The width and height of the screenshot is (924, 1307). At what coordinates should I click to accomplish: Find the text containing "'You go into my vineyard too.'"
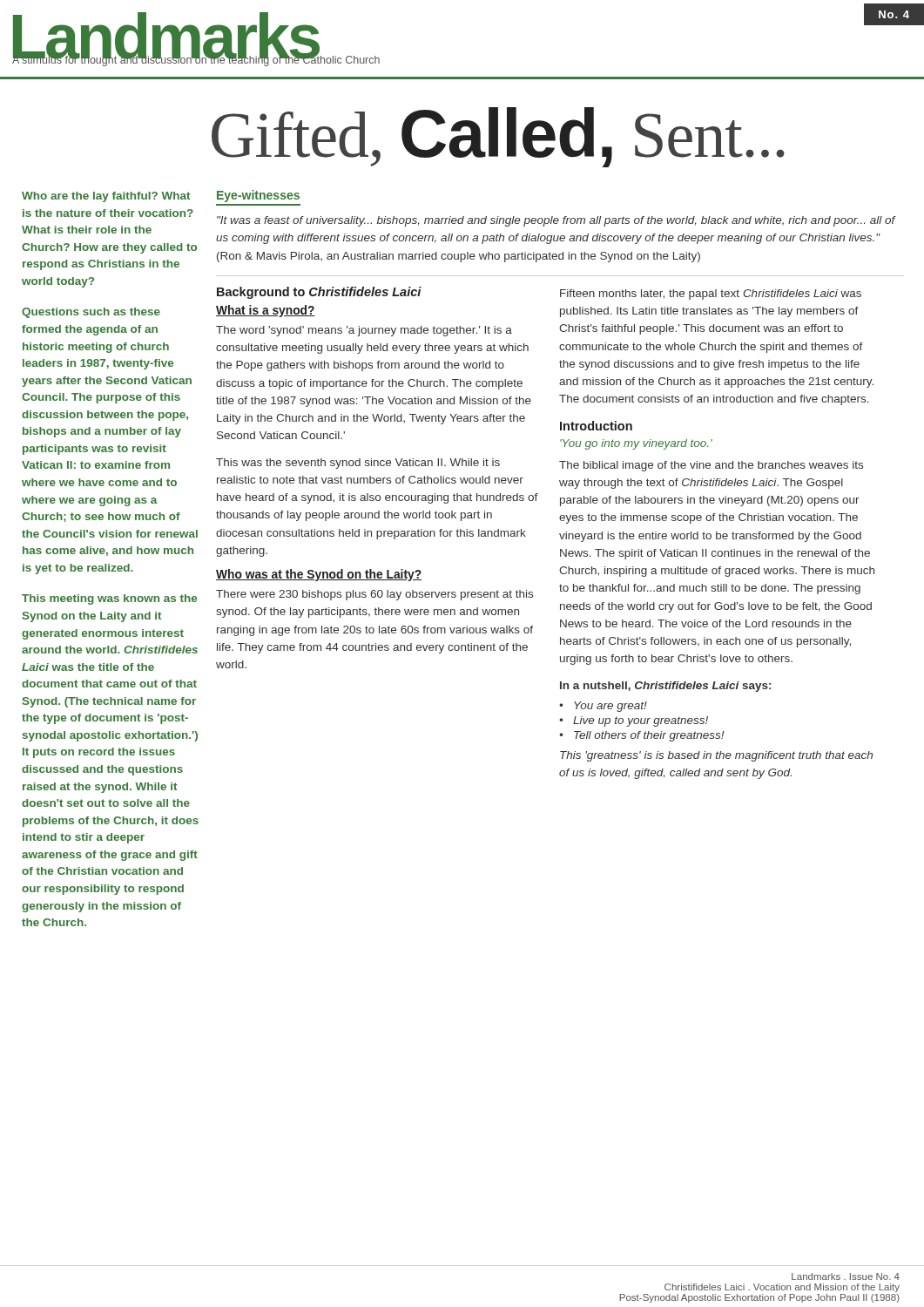636,443
